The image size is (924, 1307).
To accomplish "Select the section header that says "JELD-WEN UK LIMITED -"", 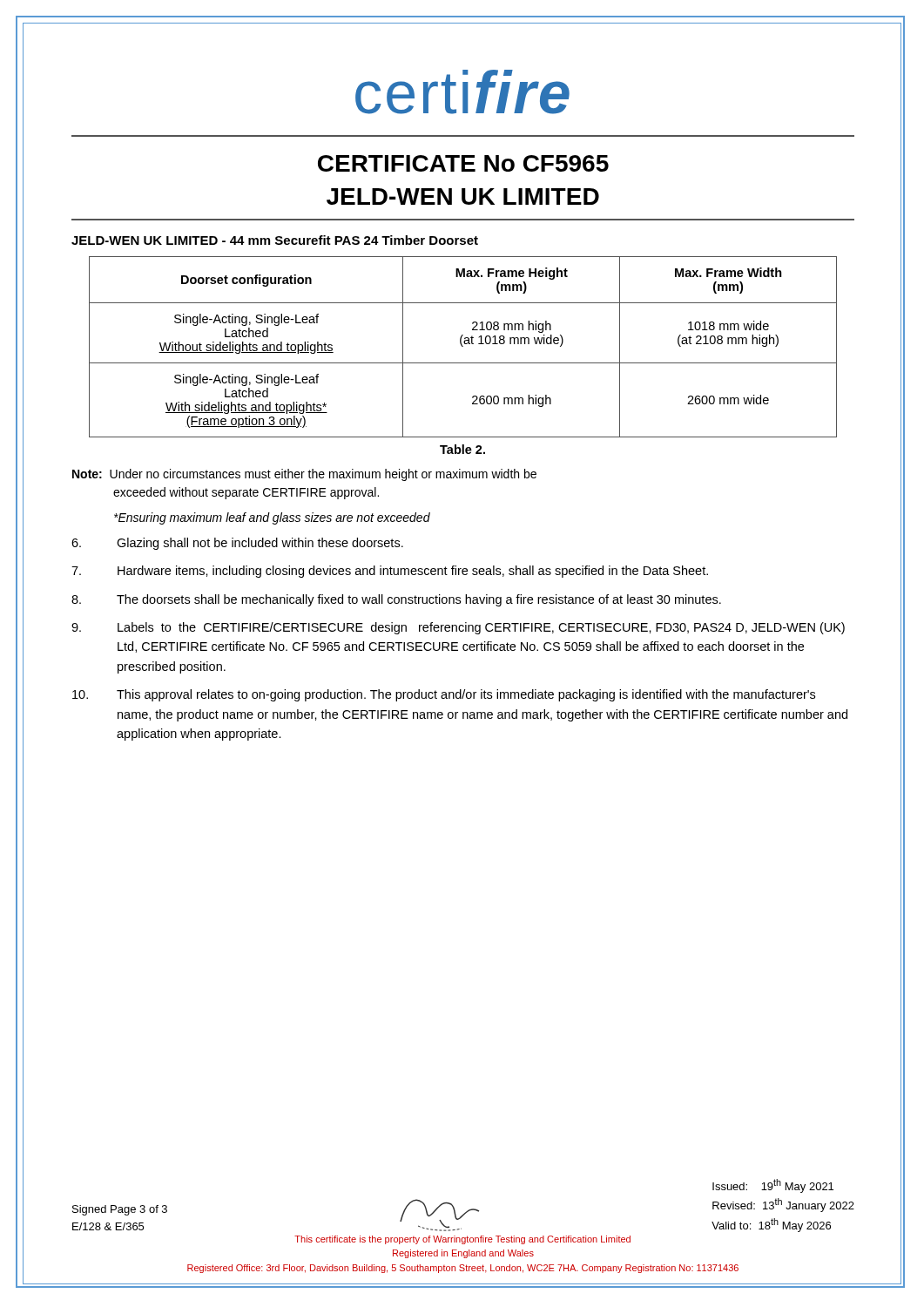I will pyautogui.click(x=275, y=240).
